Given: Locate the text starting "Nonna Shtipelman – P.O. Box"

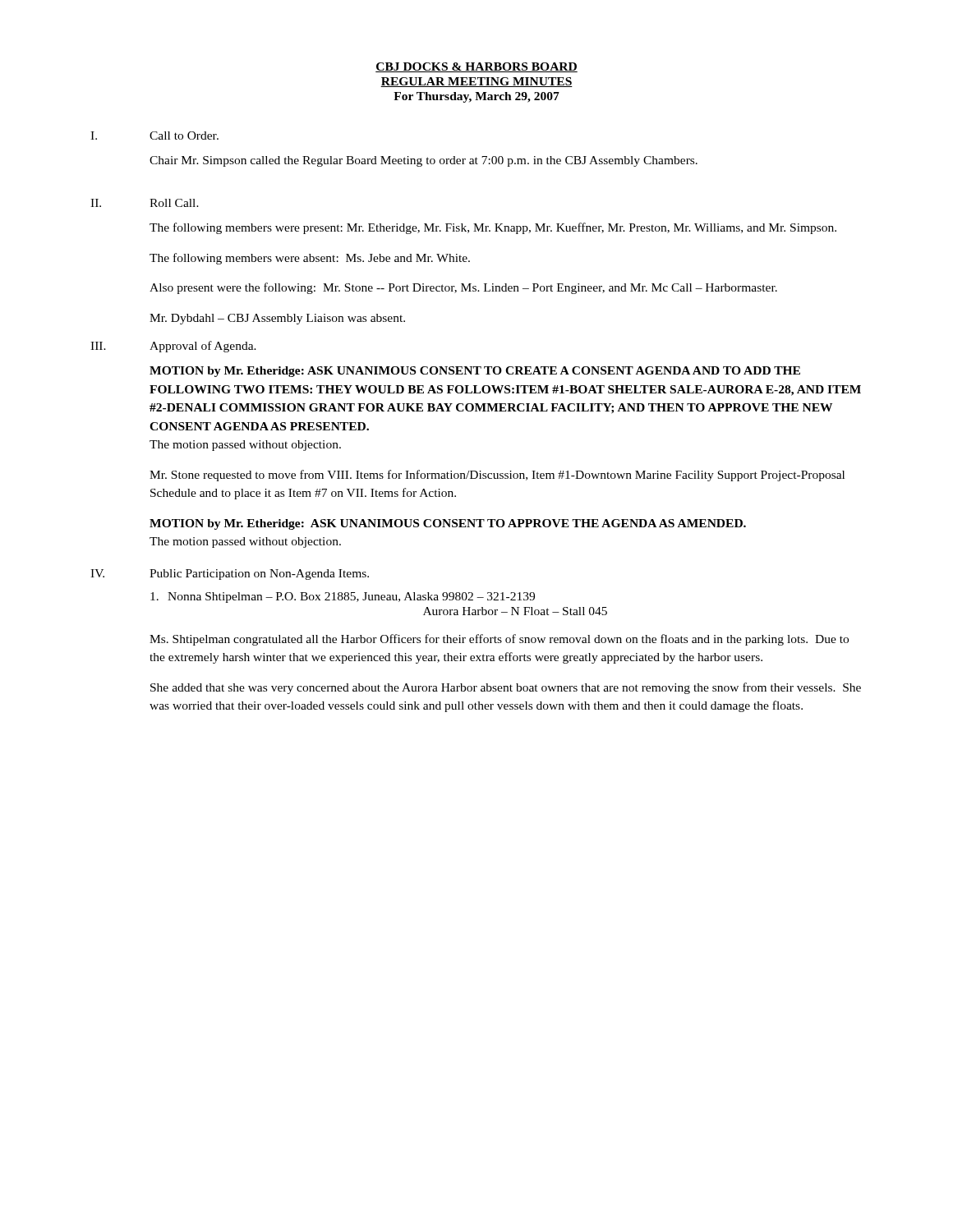Looking at the screenshot, I should tap(506, 603).
